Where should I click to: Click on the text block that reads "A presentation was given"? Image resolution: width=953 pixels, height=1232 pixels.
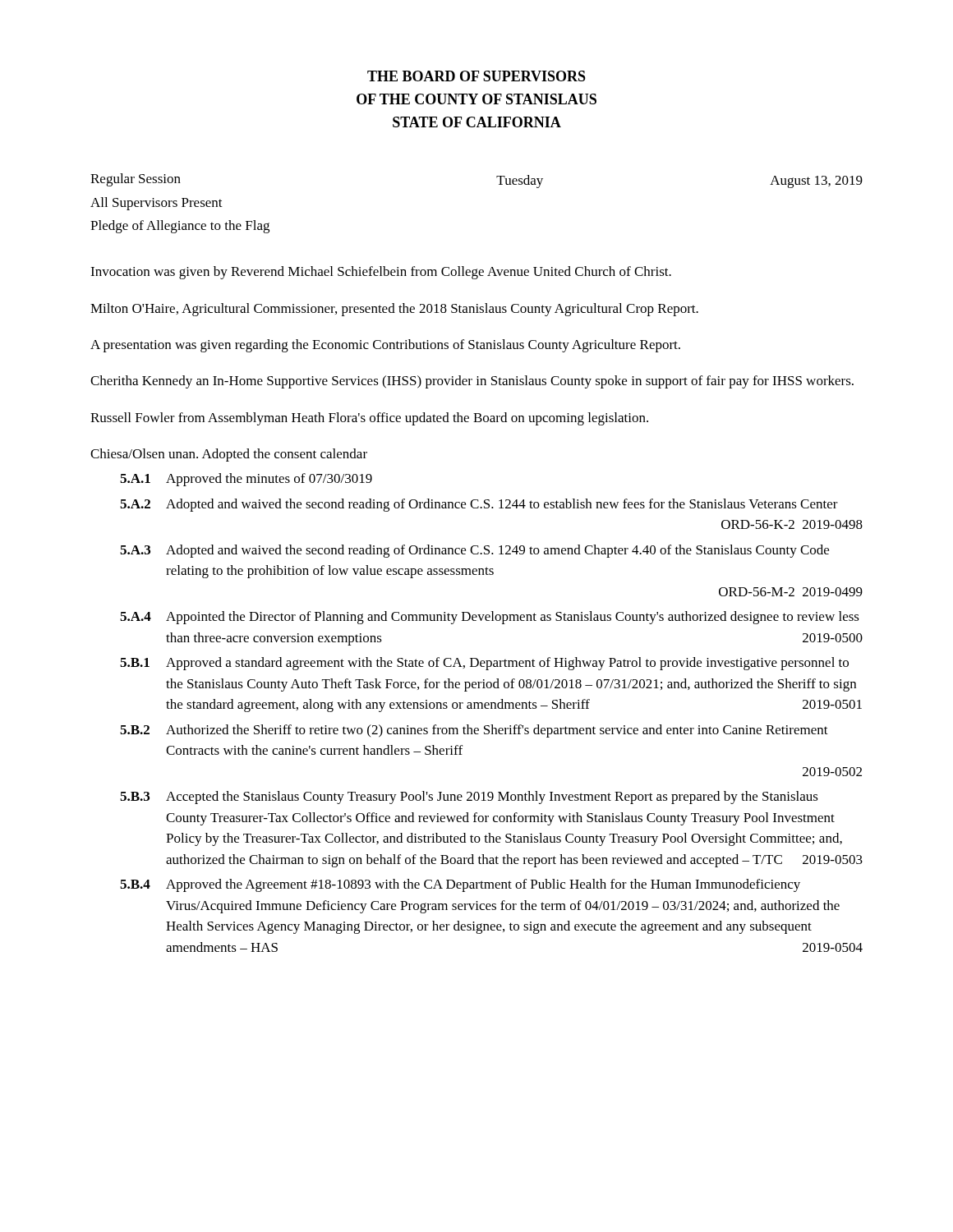(x=386, y=345)
